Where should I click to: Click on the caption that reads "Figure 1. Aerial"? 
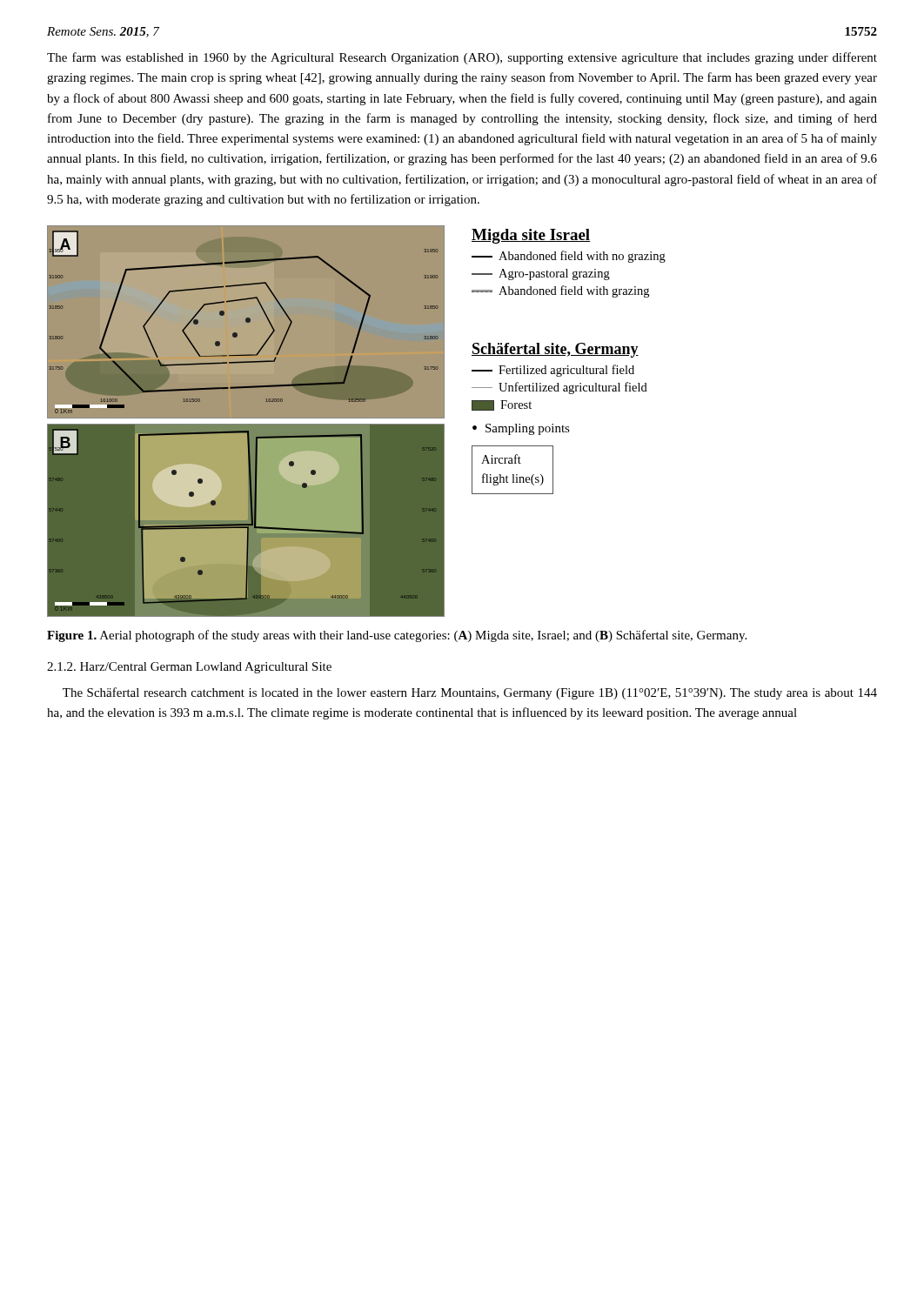[x=397, y=635]
